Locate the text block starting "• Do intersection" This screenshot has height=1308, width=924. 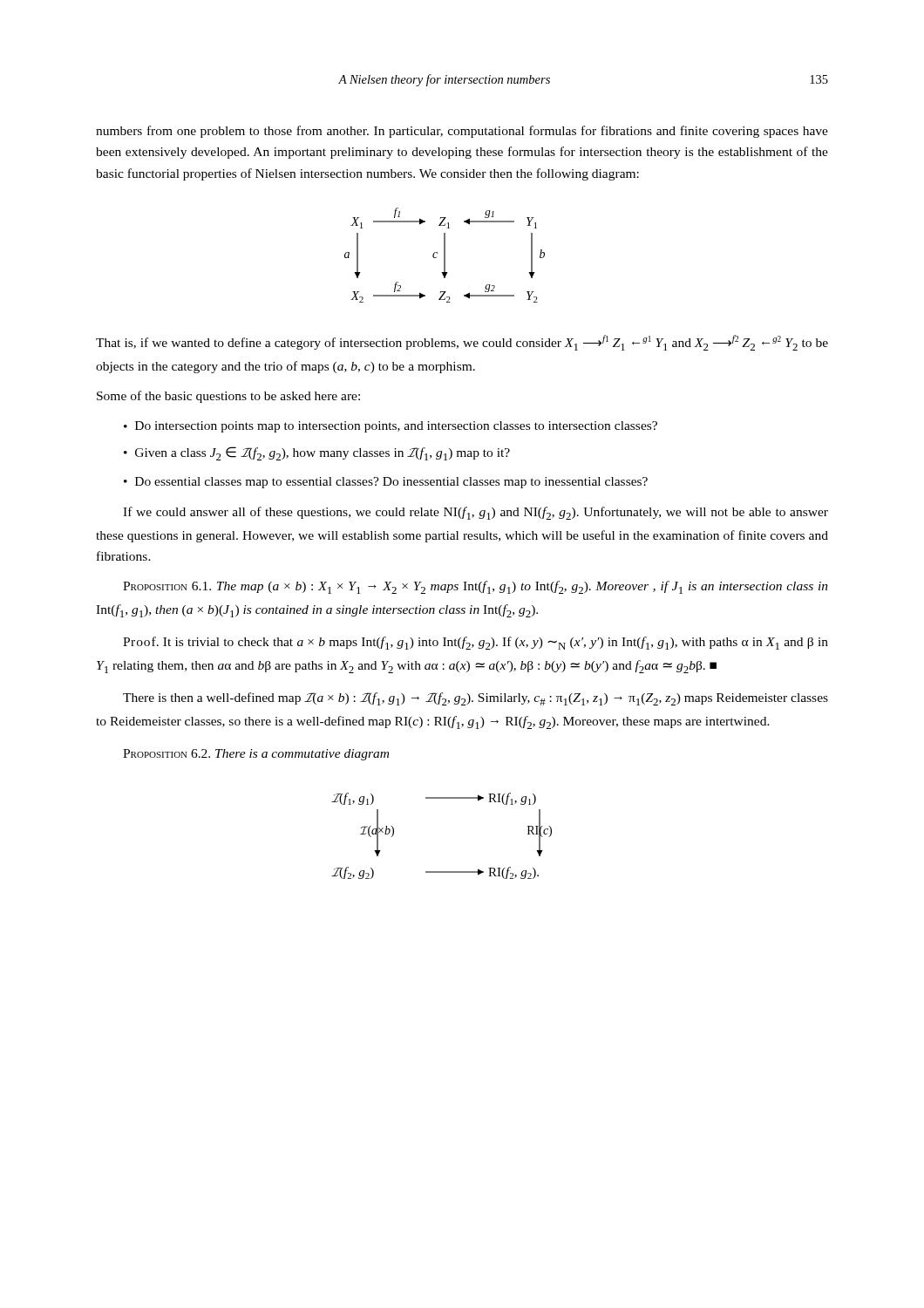pos(475,426)
